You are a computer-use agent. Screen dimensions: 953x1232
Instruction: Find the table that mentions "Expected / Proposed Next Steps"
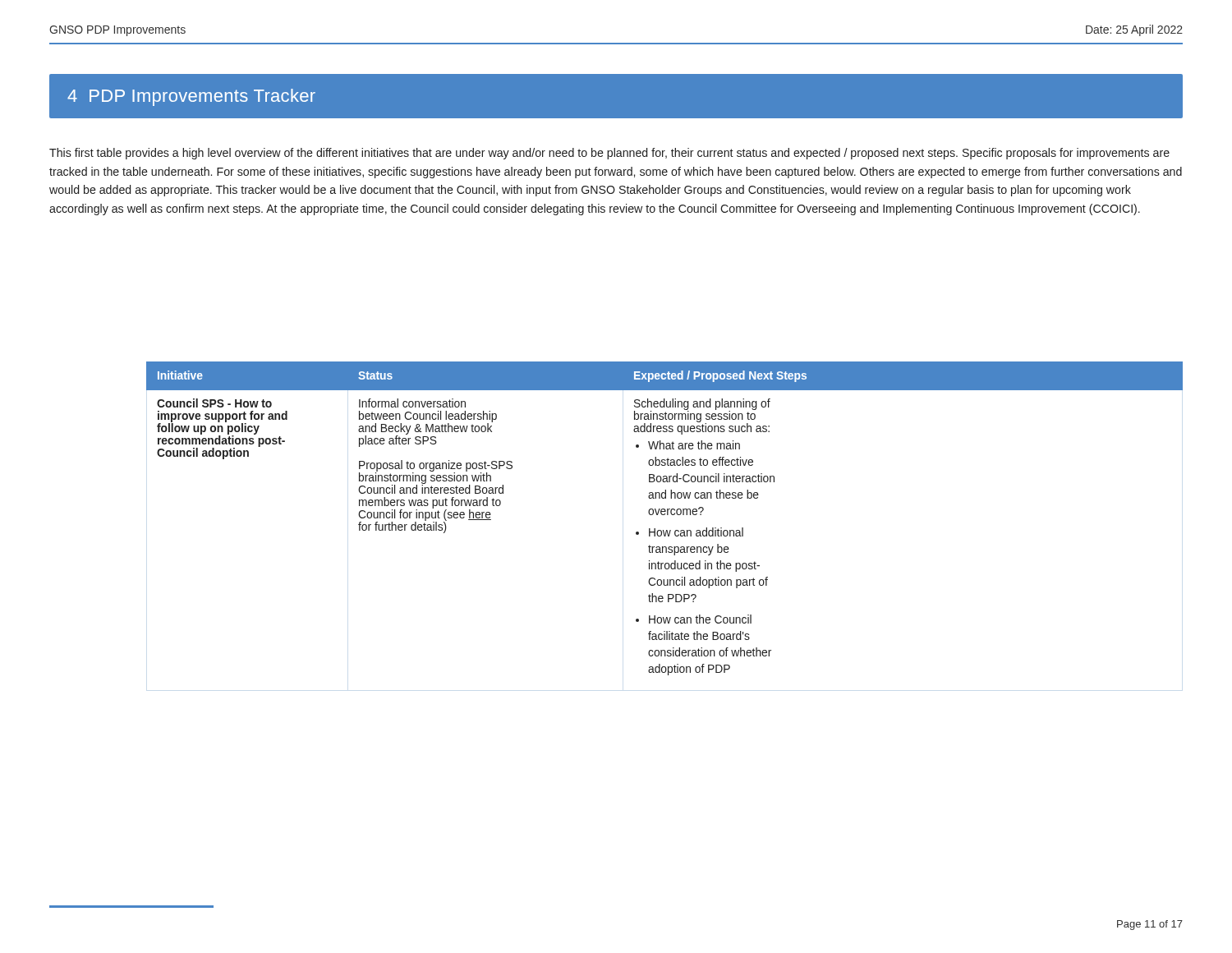click(x=664, y=526)
